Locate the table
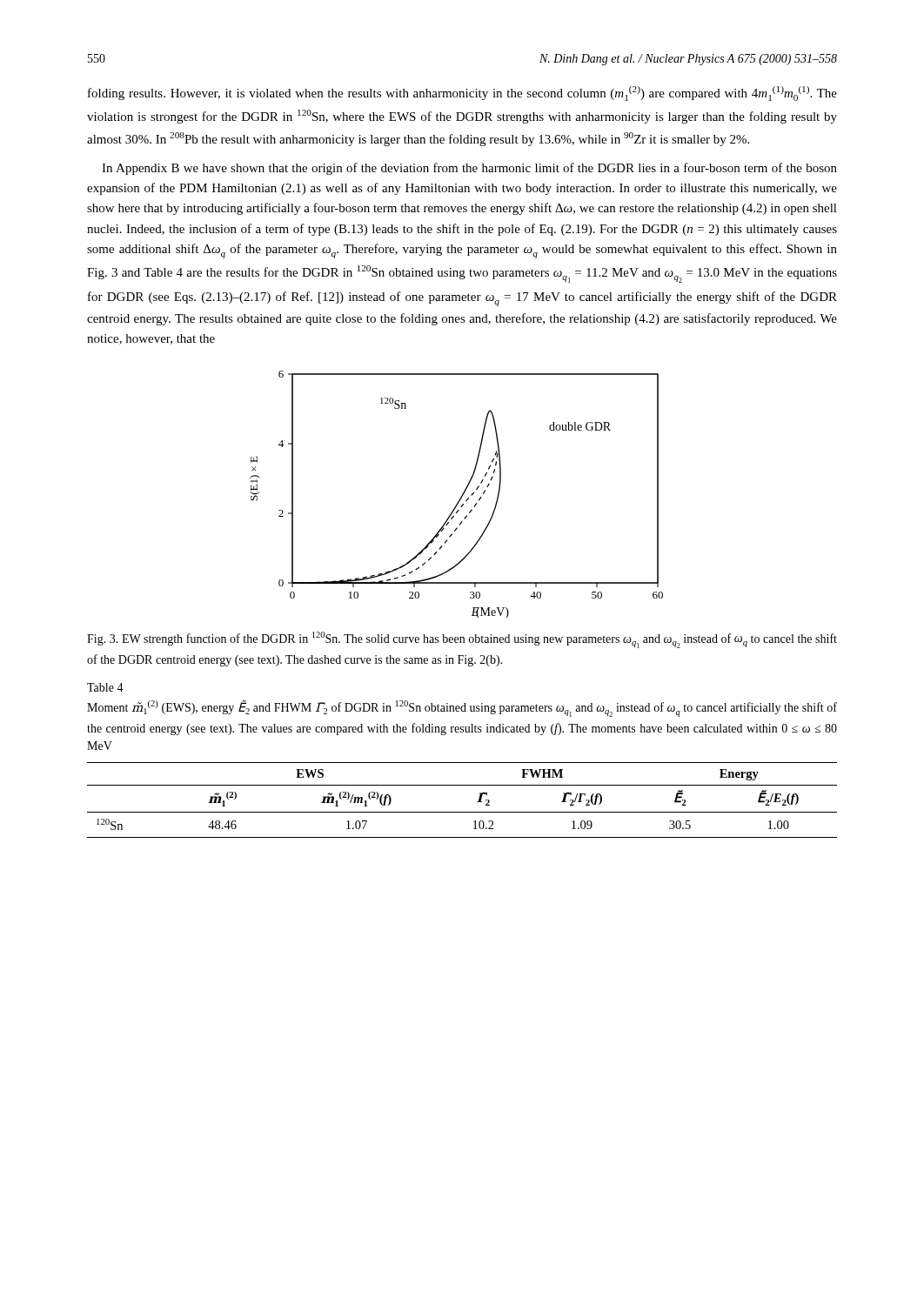Viewport: 924px width, 1305px height. (462, 800)
